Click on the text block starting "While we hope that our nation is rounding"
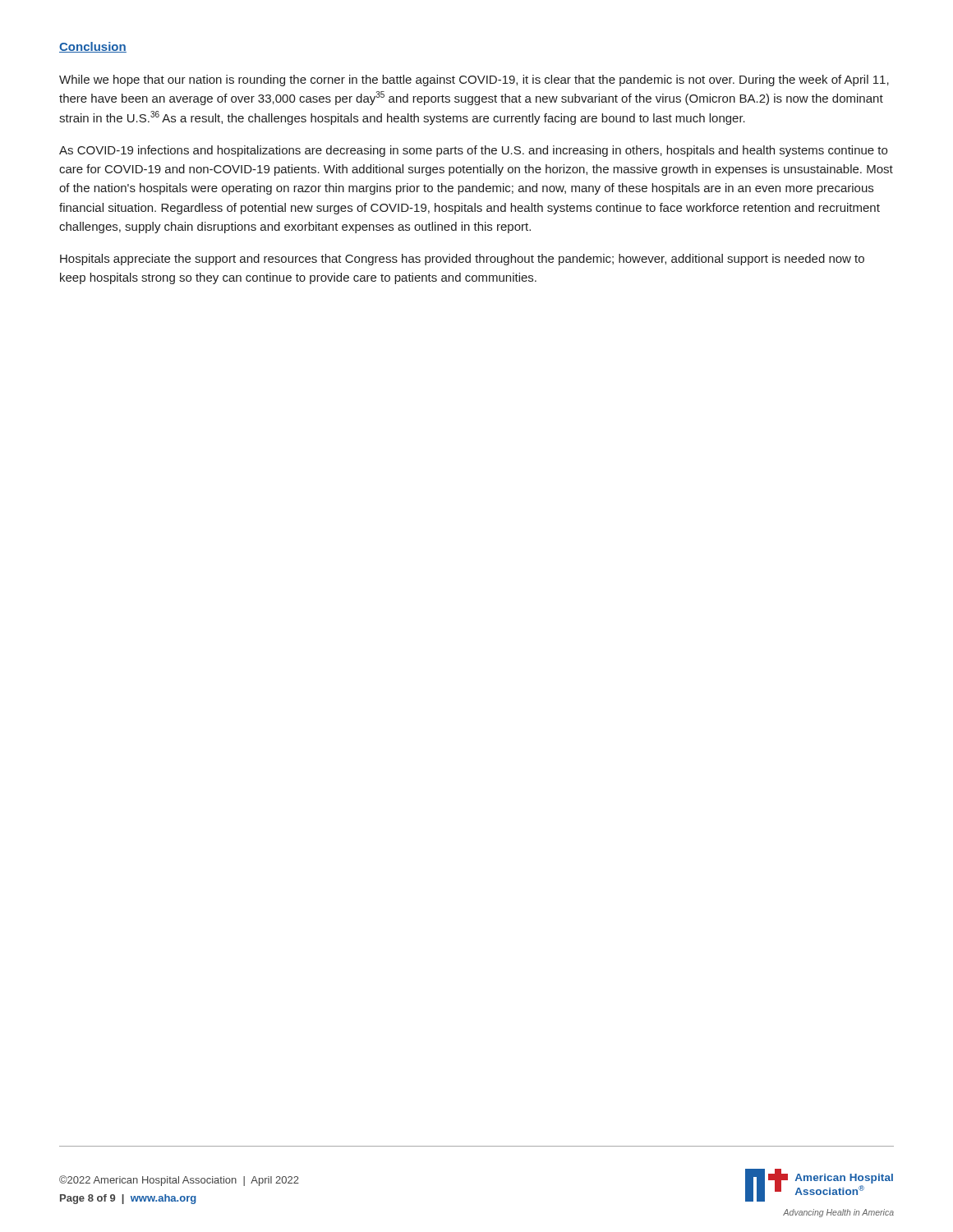 (474, 98)
